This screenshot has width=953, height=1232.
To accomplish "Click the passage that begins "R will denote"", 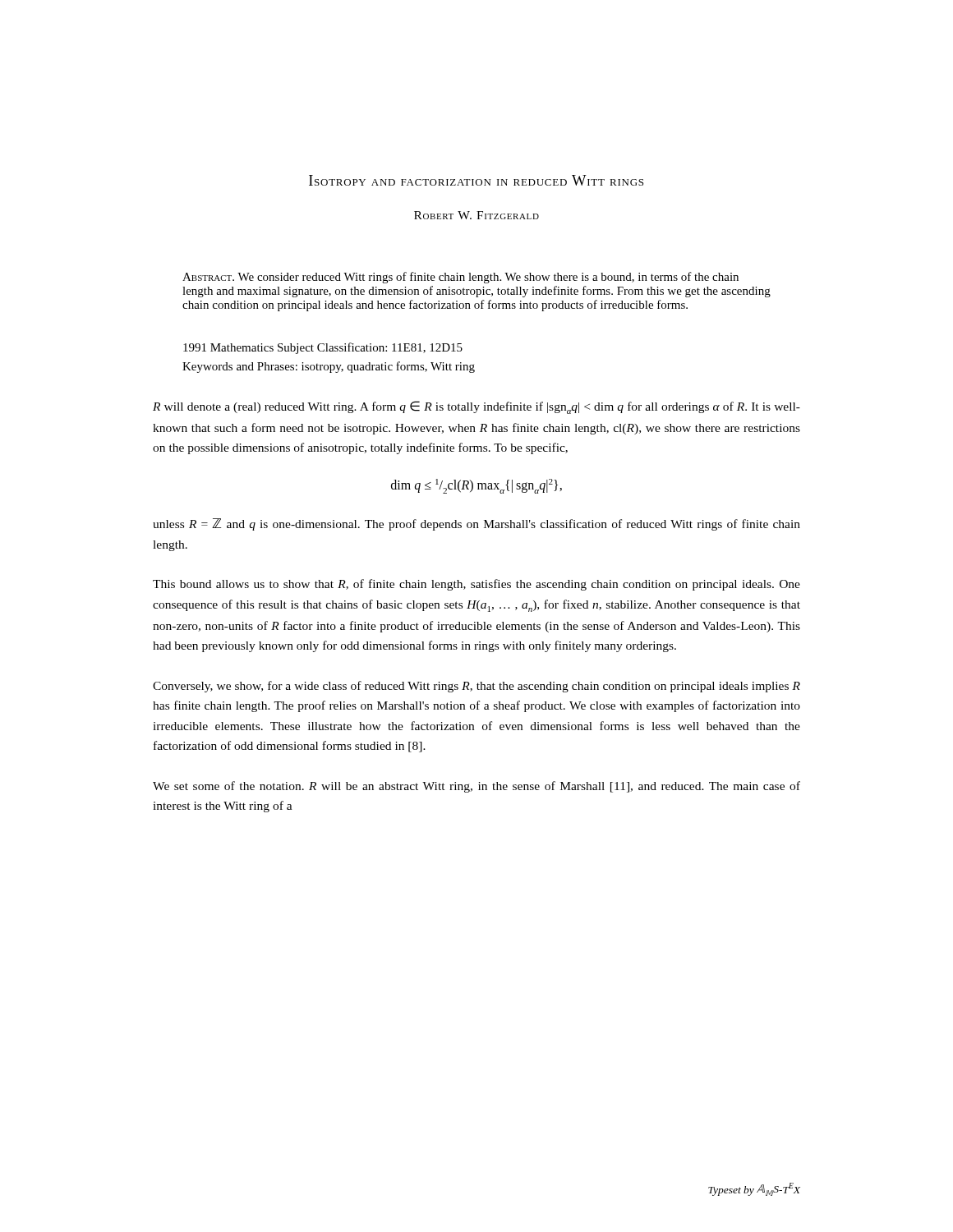I will tap(476, 427).
